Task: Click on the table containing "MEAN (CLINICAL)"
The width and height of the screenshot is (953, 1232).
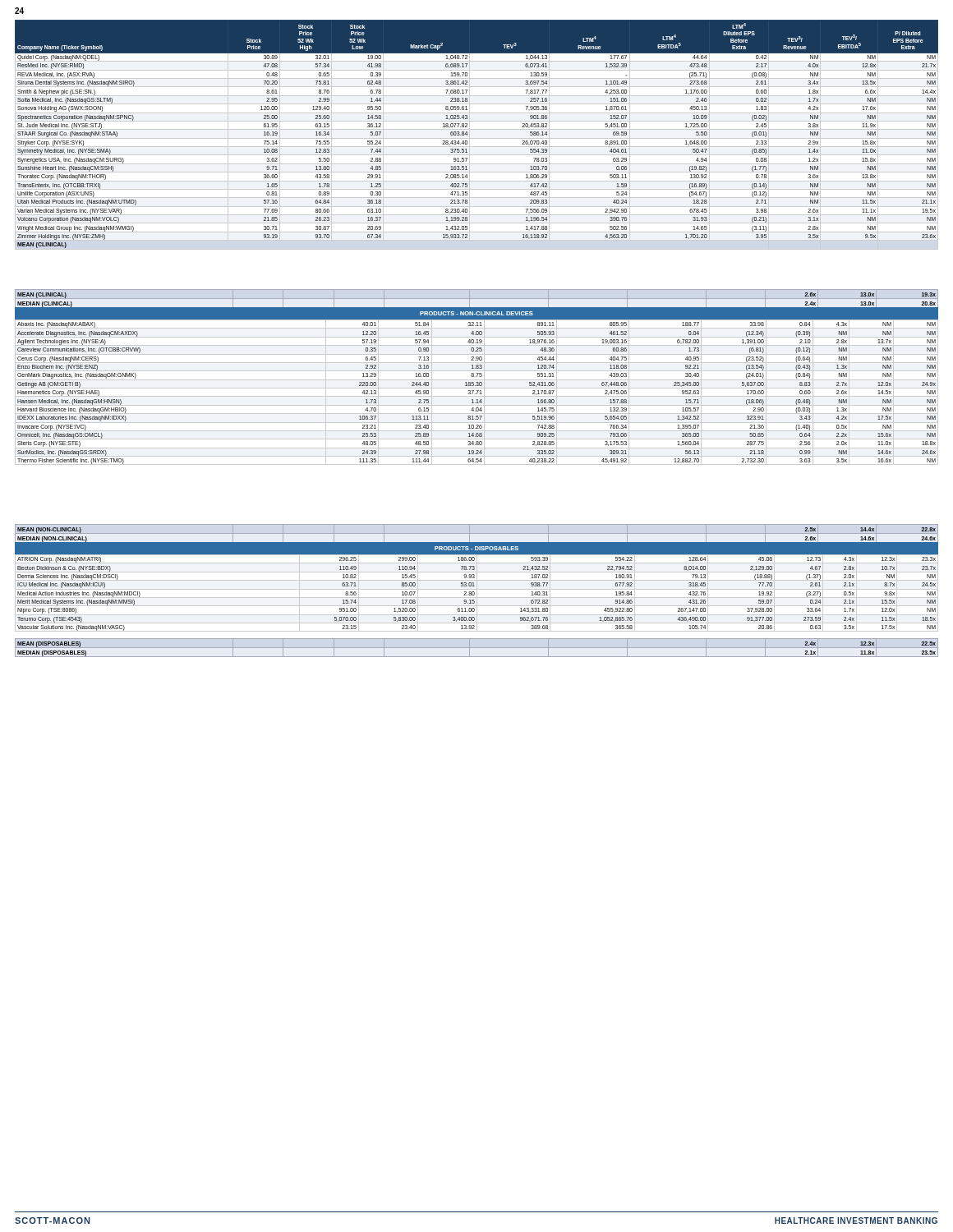Action: tap(476, 134)
